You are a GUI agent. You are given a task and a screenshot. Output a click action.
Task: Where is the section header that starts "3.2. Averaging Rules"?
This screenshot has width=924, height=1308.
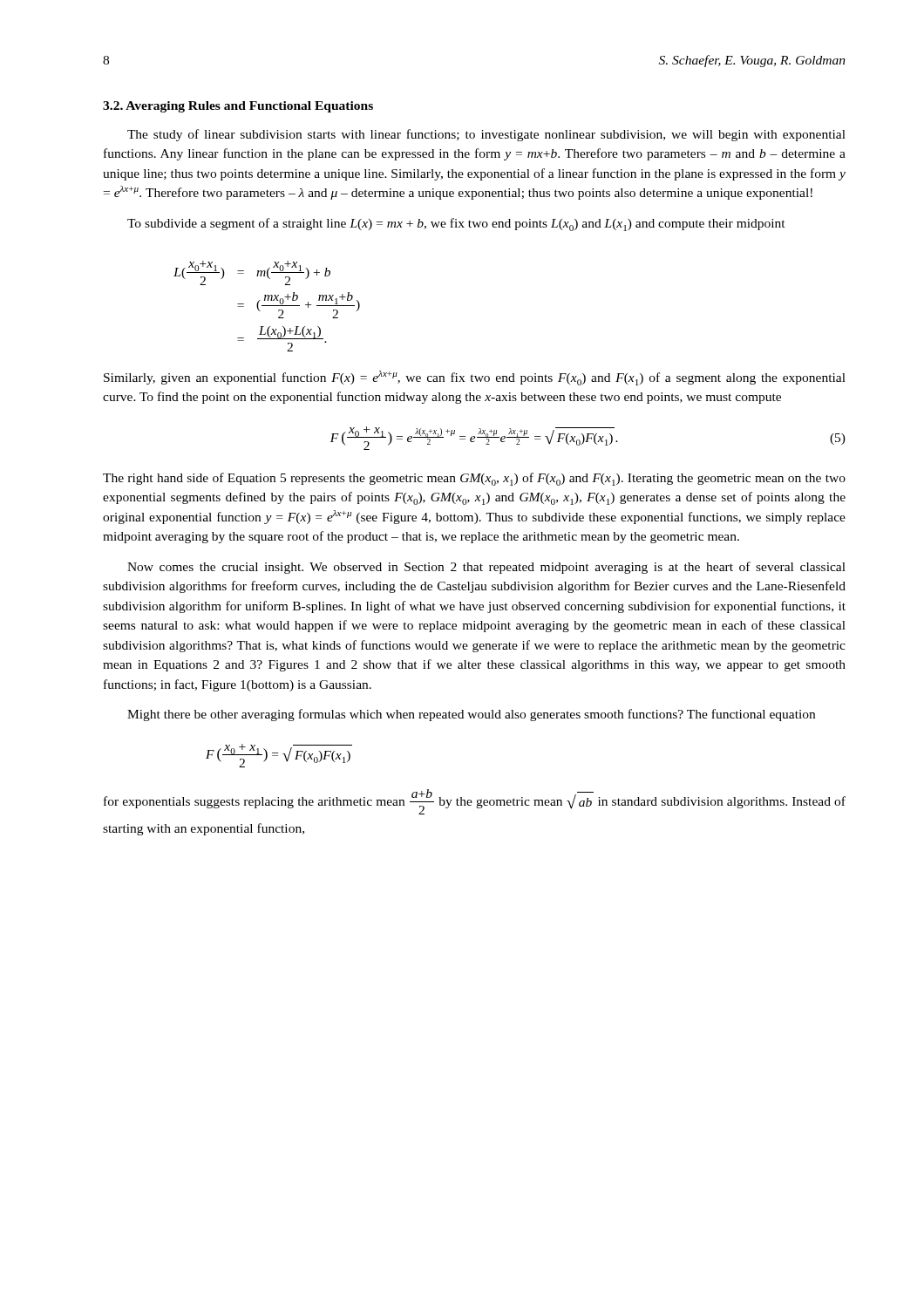(x=238, y=105)
